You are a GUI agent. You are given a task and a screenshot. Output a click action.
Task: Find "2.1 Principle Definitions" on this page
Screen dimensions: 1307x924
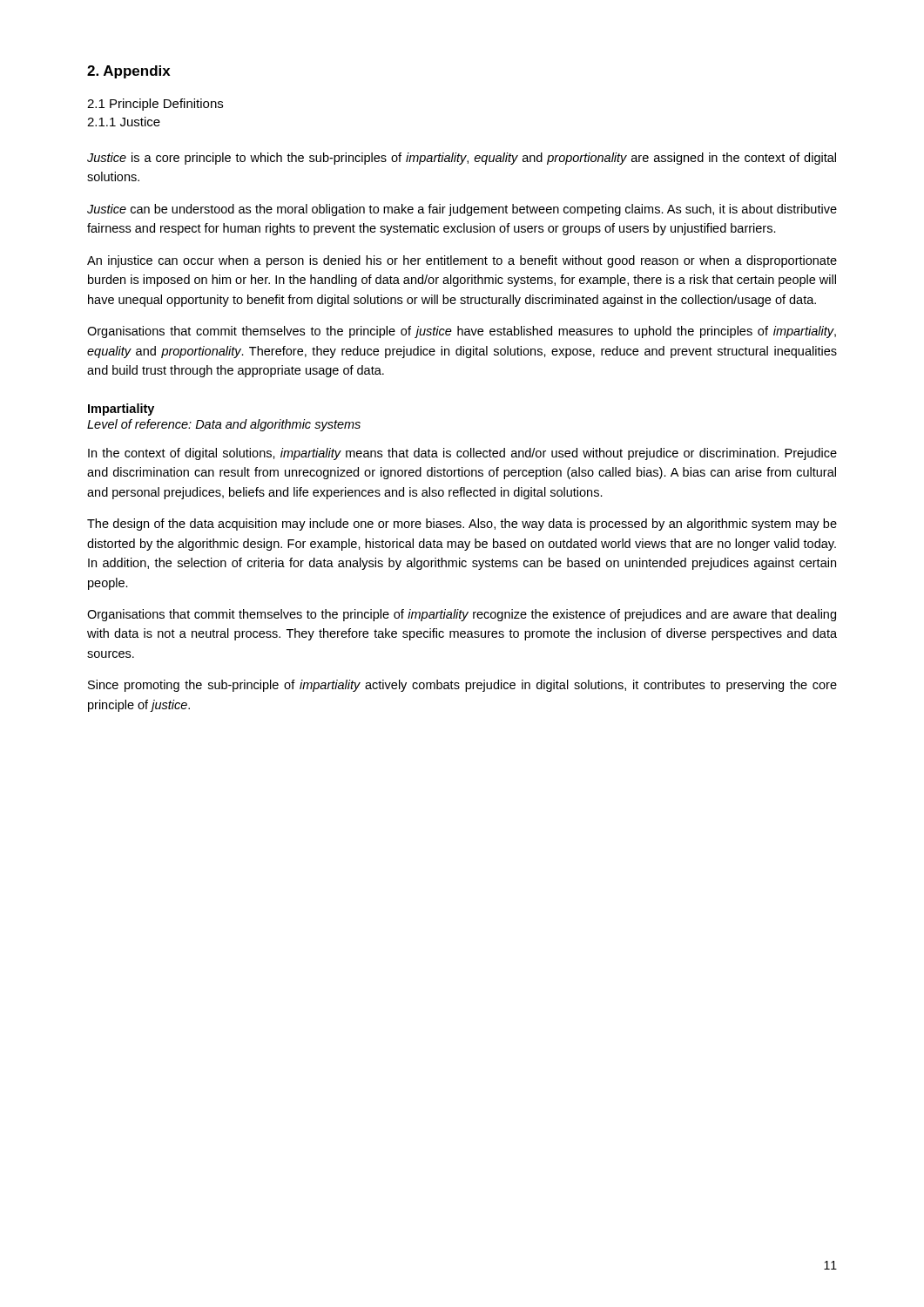[x=155, y=103]
